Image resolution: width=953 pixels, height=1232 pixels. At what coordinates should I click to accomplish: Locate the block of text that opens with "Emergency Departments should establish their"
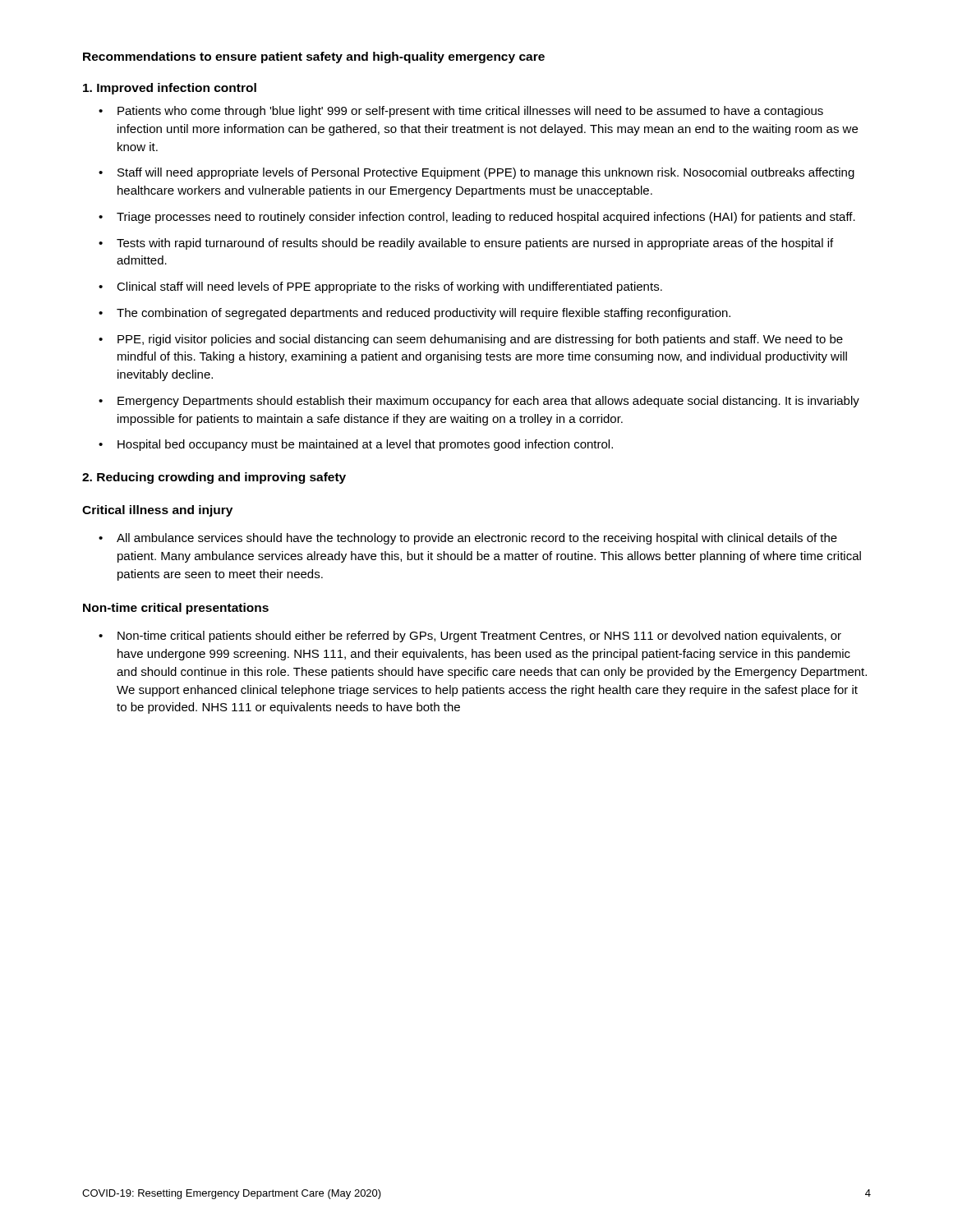tap(488, 409)
